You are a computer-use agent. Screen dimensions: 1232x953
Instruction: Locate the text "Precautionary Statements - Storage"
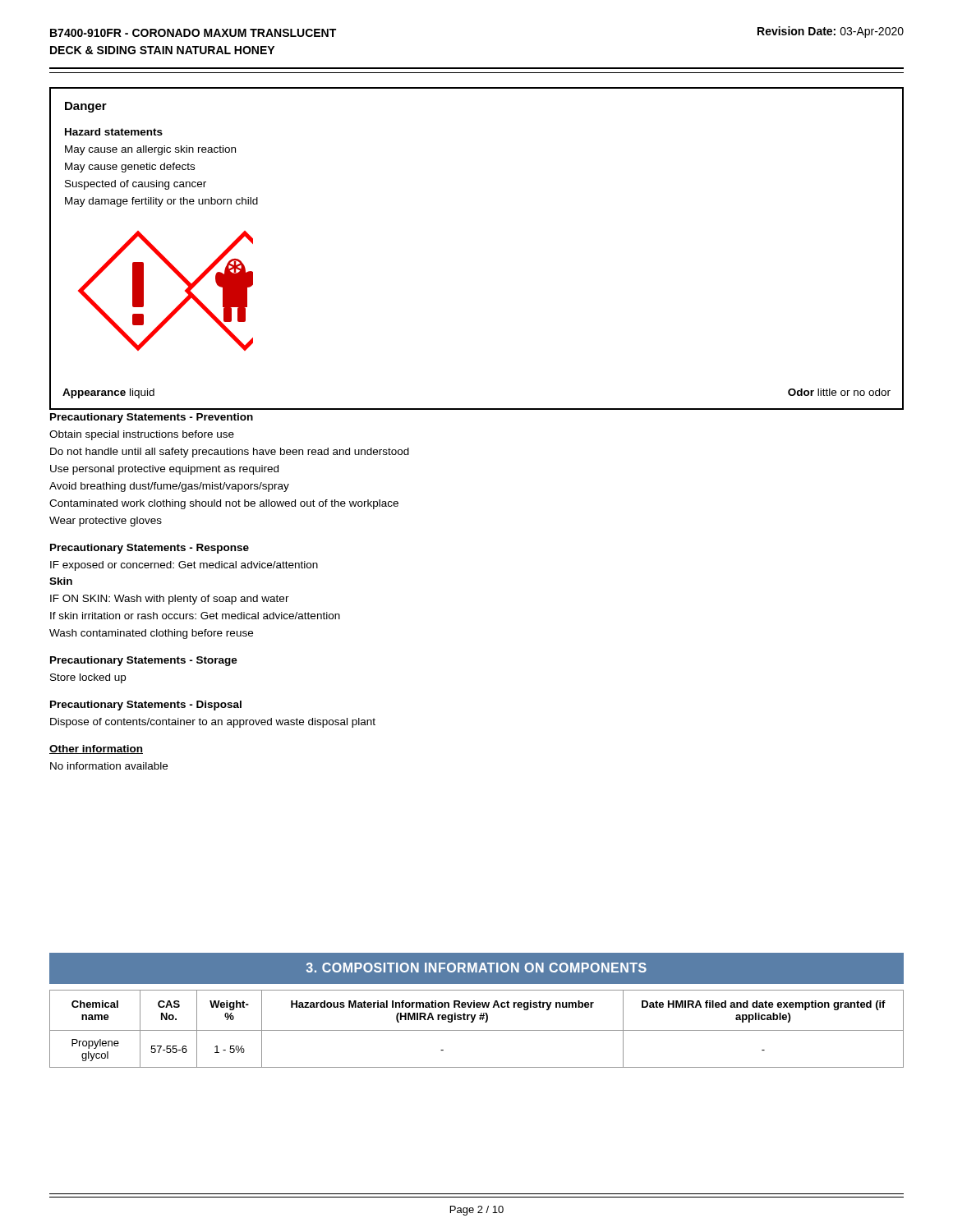(143, 660)
